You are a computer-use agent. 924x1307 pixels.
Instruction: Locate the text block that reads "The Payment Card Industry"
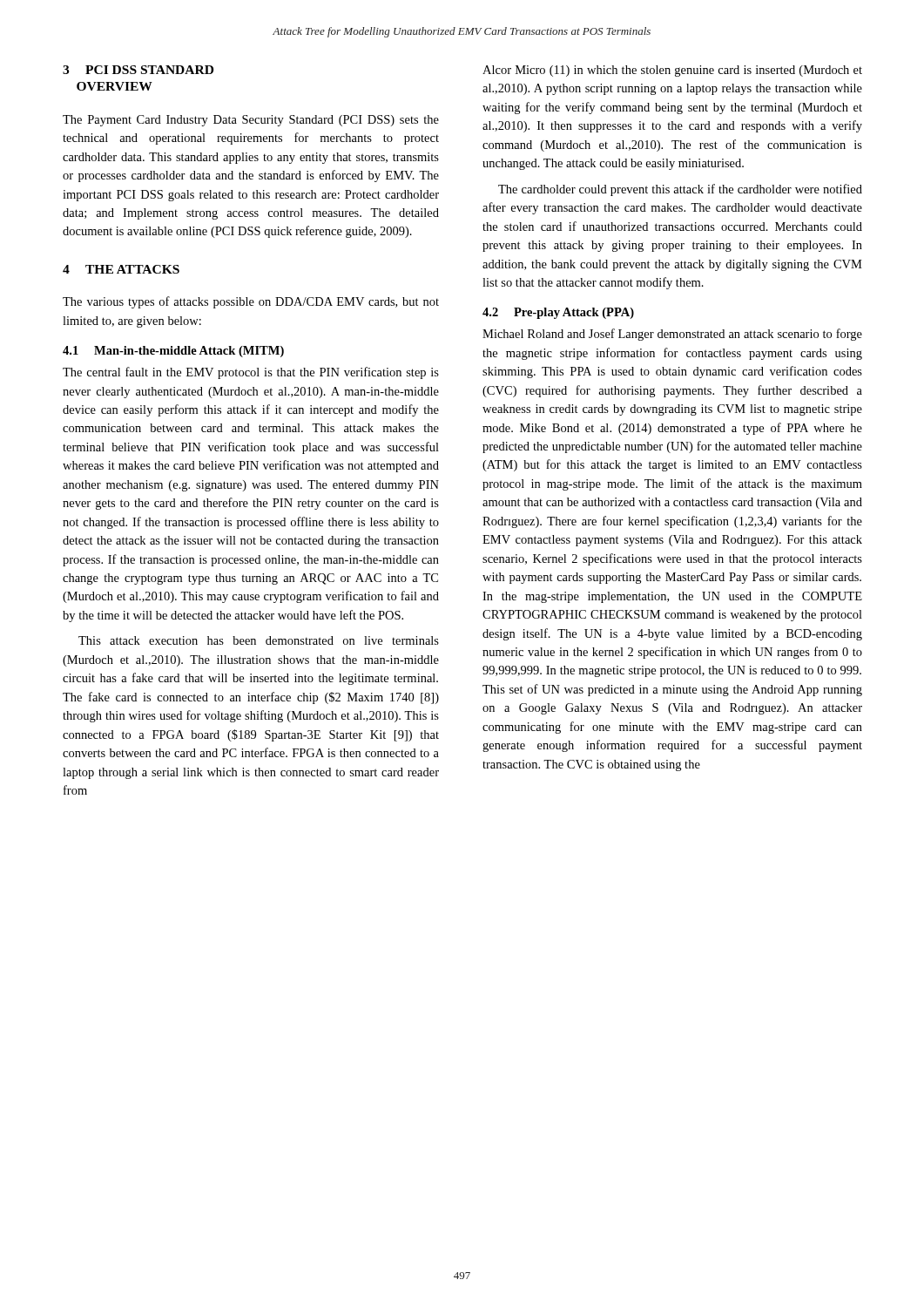pos(251,176)
